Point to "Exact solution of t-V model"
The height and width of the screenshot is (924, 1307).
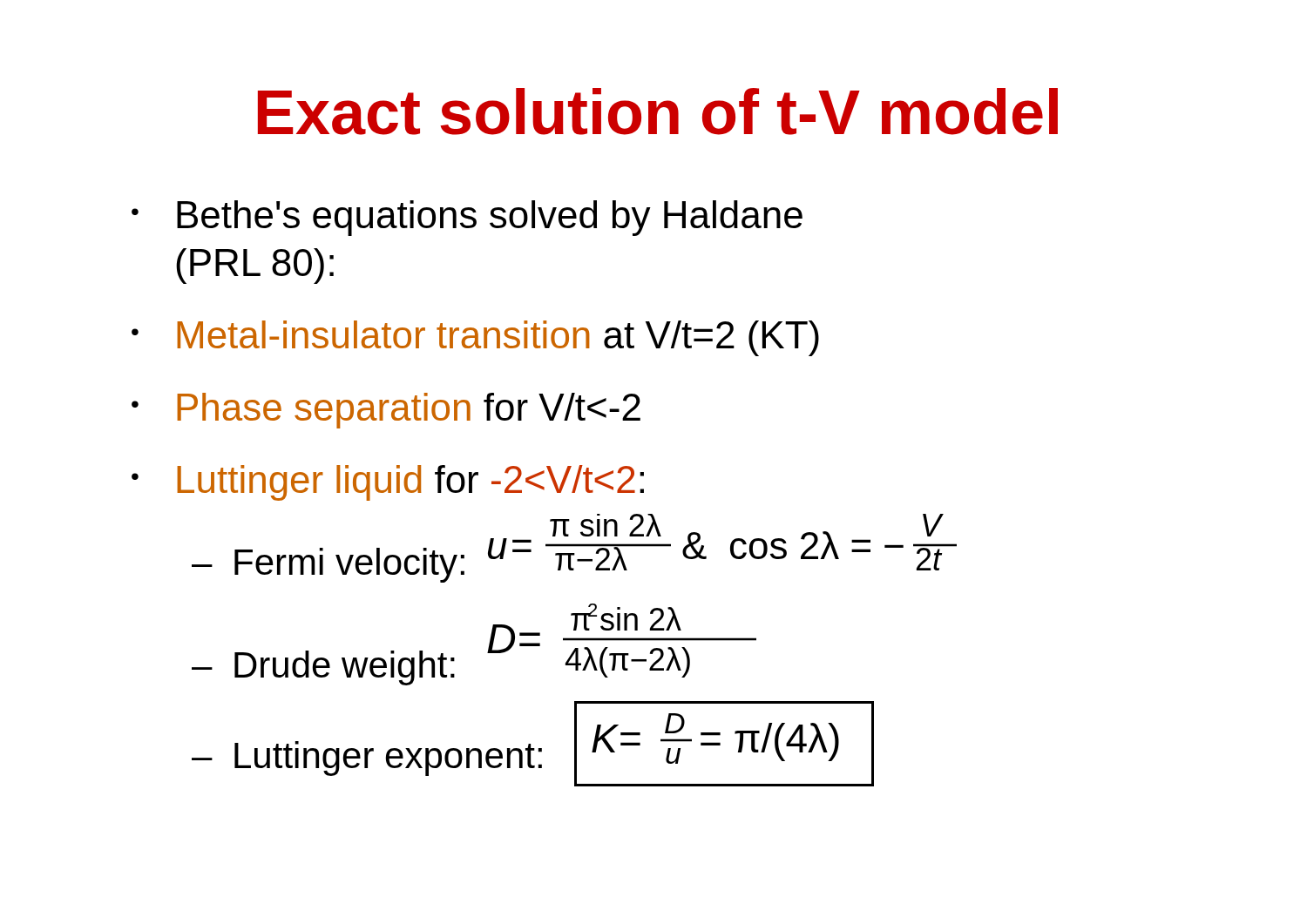pyautogui.click(x=658, y=113)
